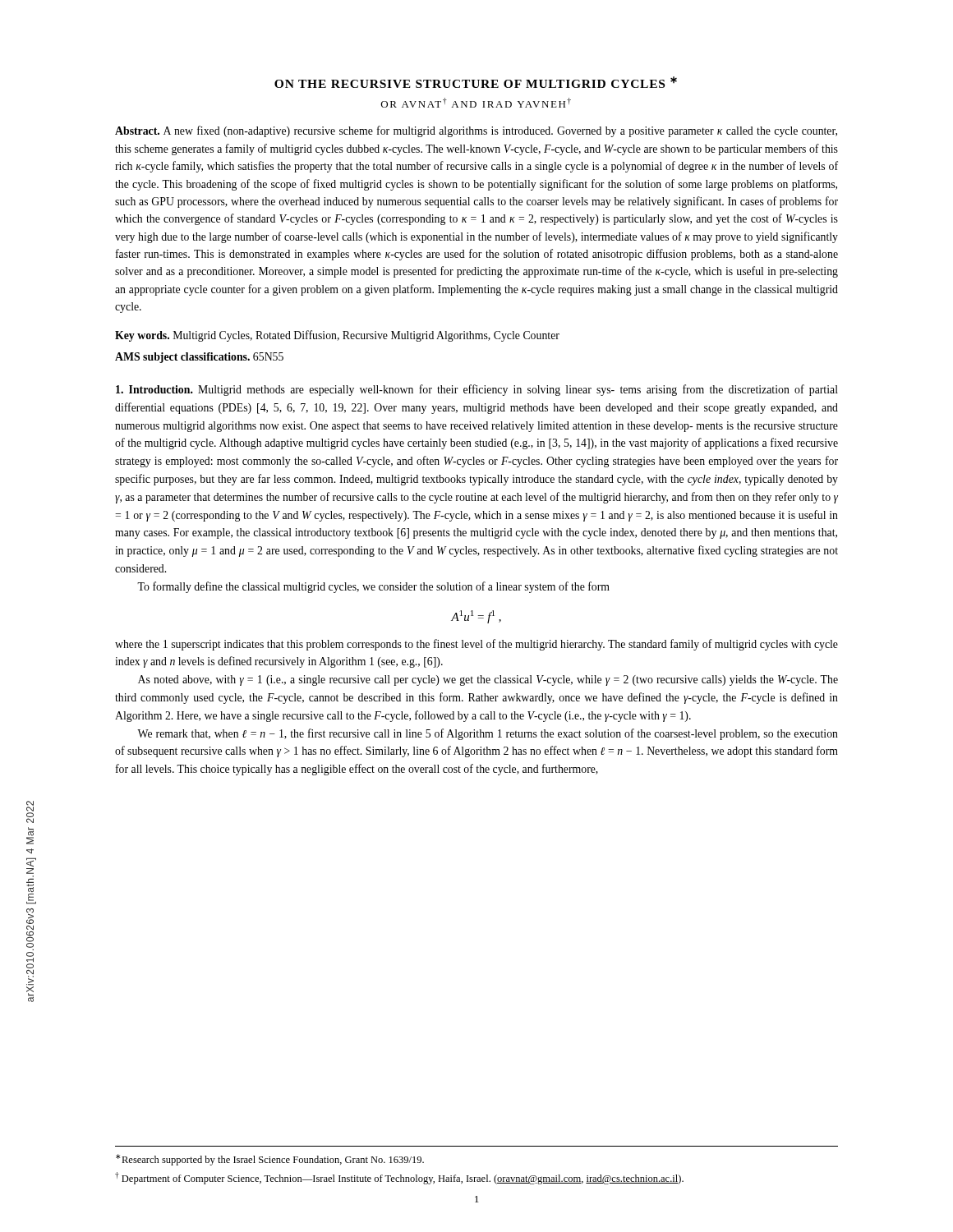Screen dimensions: 1232x953
Task: Where is the passage that starts "Introduction. Multigrid methods are especially well-known for"?
Action: [476, 479]
